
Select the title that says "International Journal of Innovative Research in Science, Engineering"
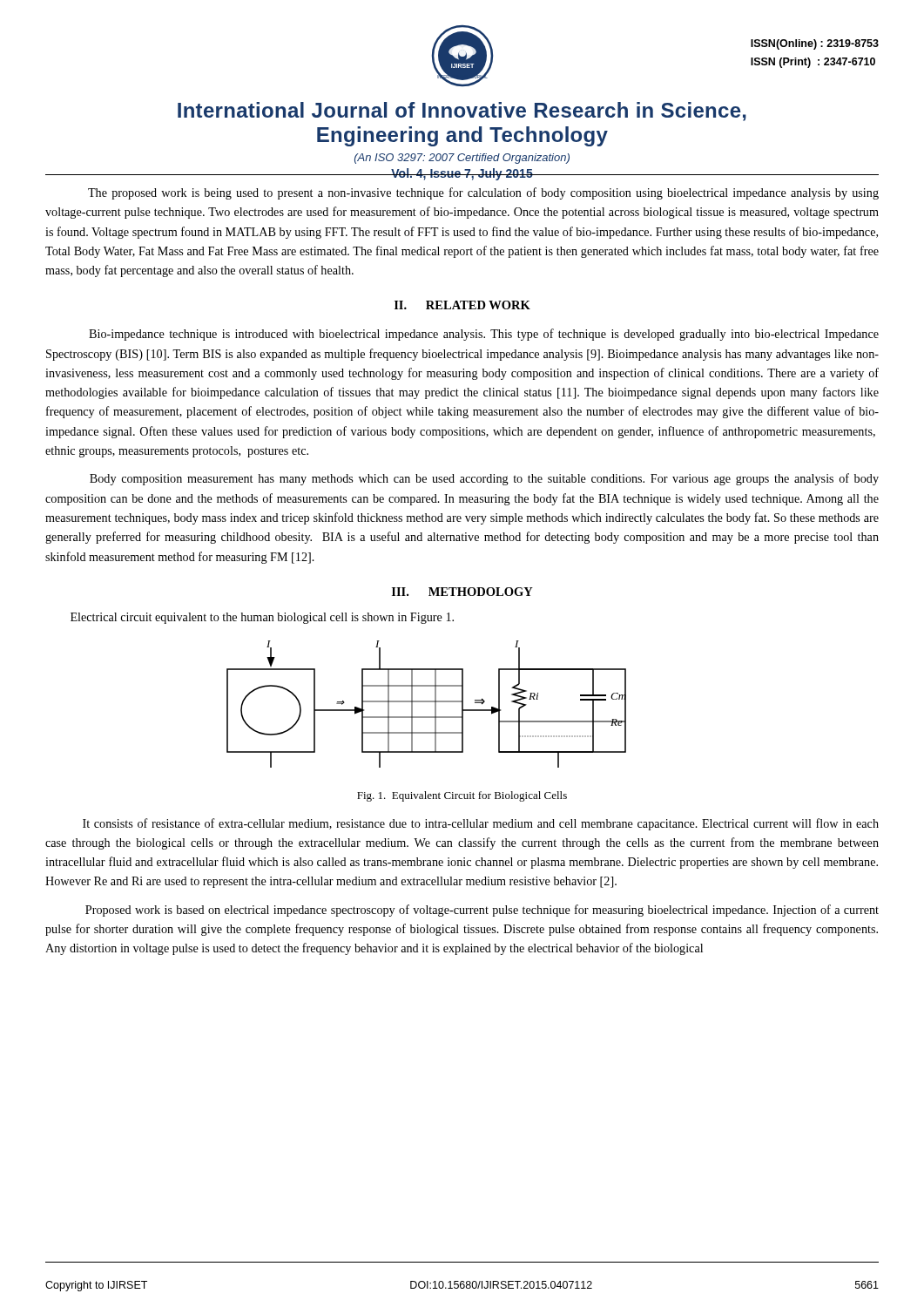pyautogui.click(x=462, y=123)
